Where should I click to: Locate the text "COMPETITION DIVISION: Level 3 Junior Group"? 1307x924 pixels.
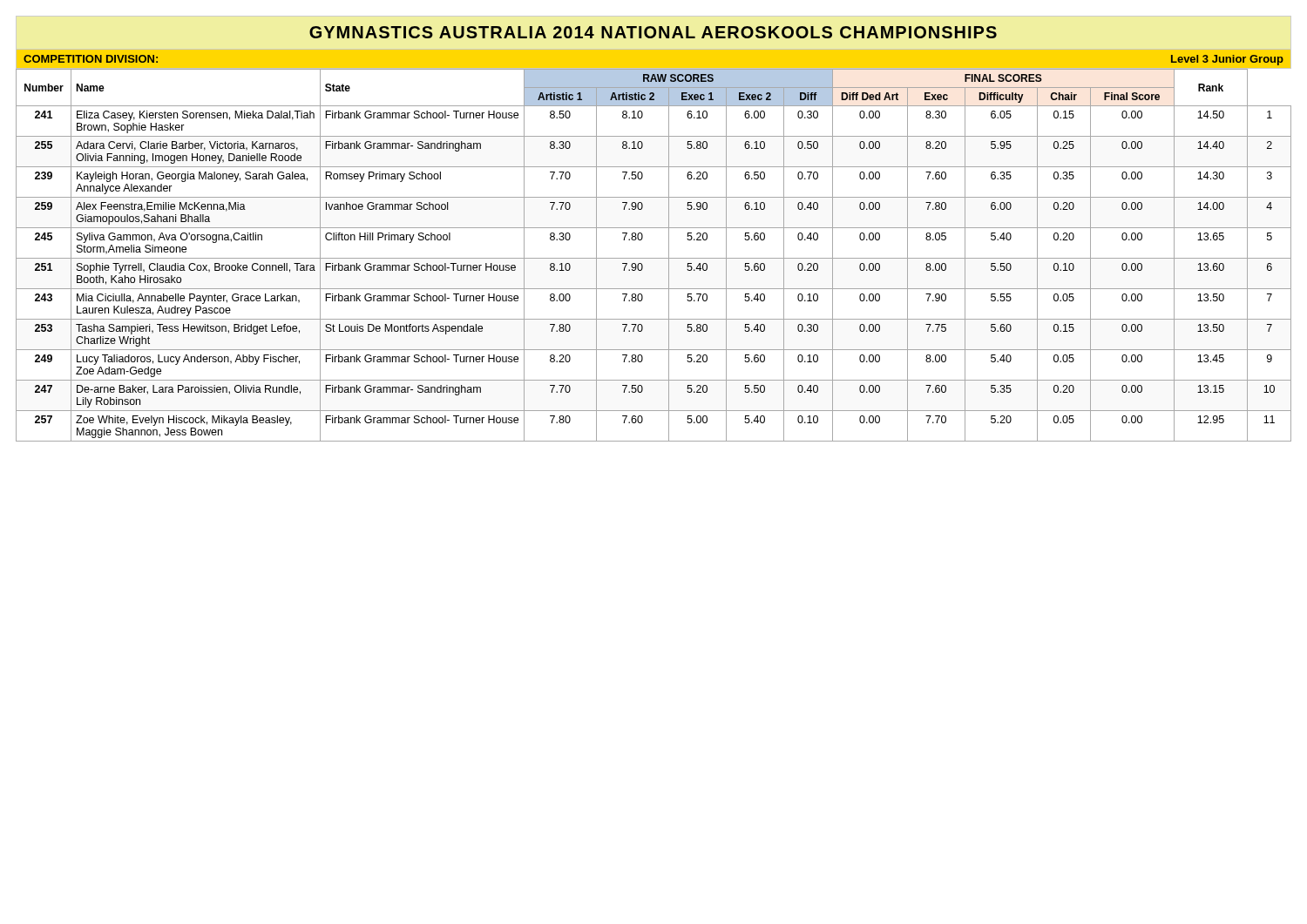pos(89,61)
